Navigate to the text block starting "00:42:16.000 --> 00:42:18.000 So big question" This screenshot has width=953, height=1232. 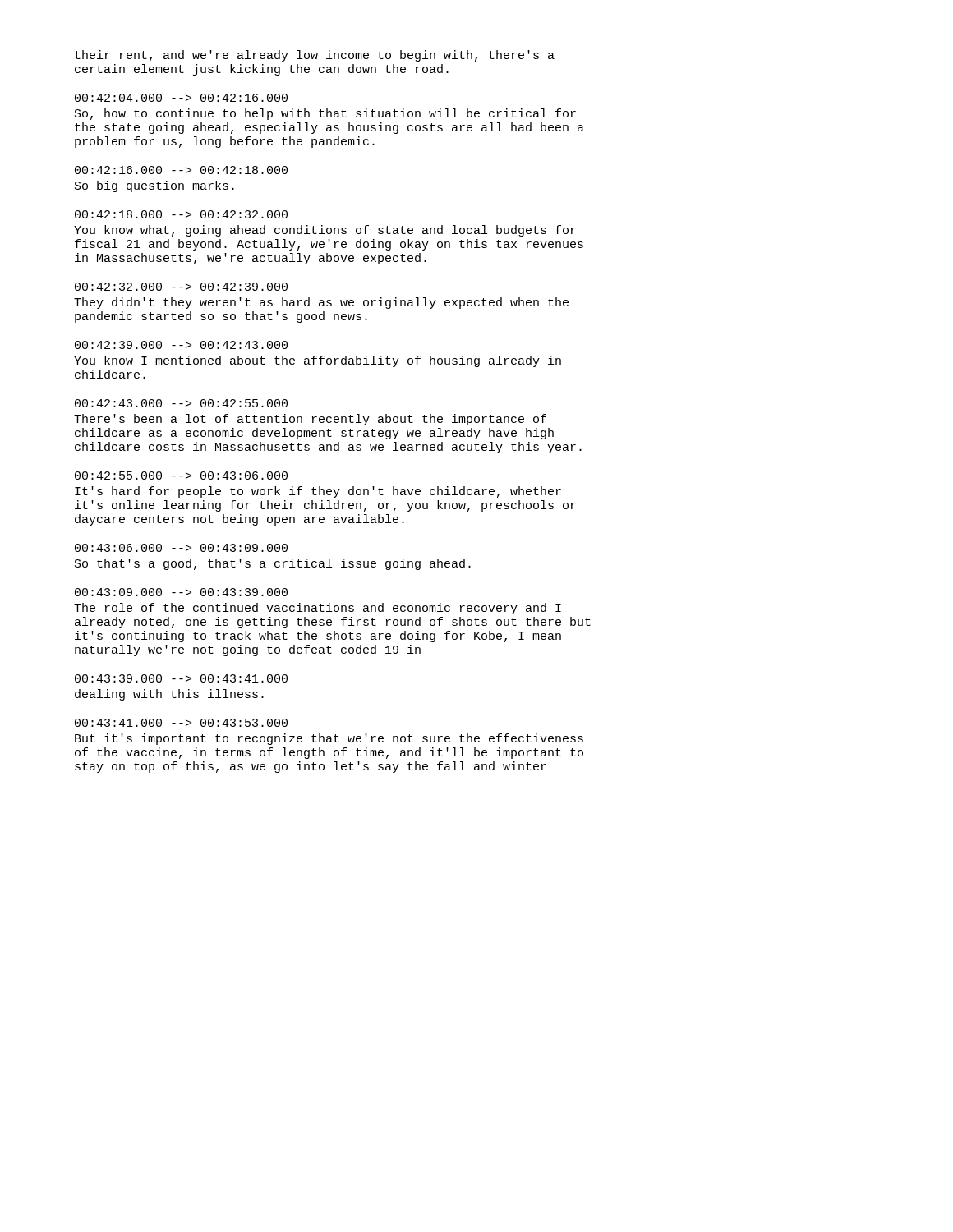click(181, 170)
